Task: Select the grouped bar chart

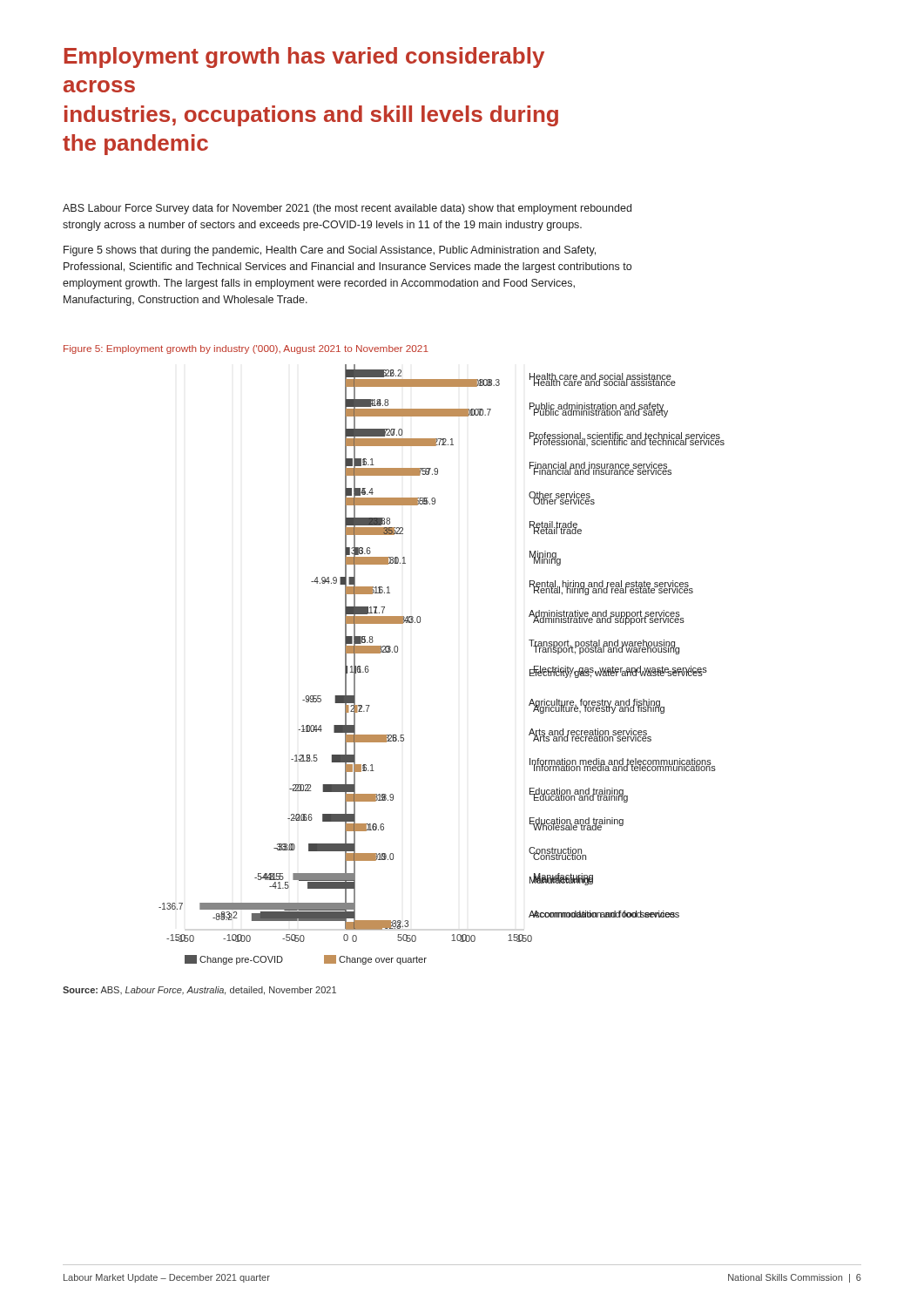Action: tap(472, 667)
